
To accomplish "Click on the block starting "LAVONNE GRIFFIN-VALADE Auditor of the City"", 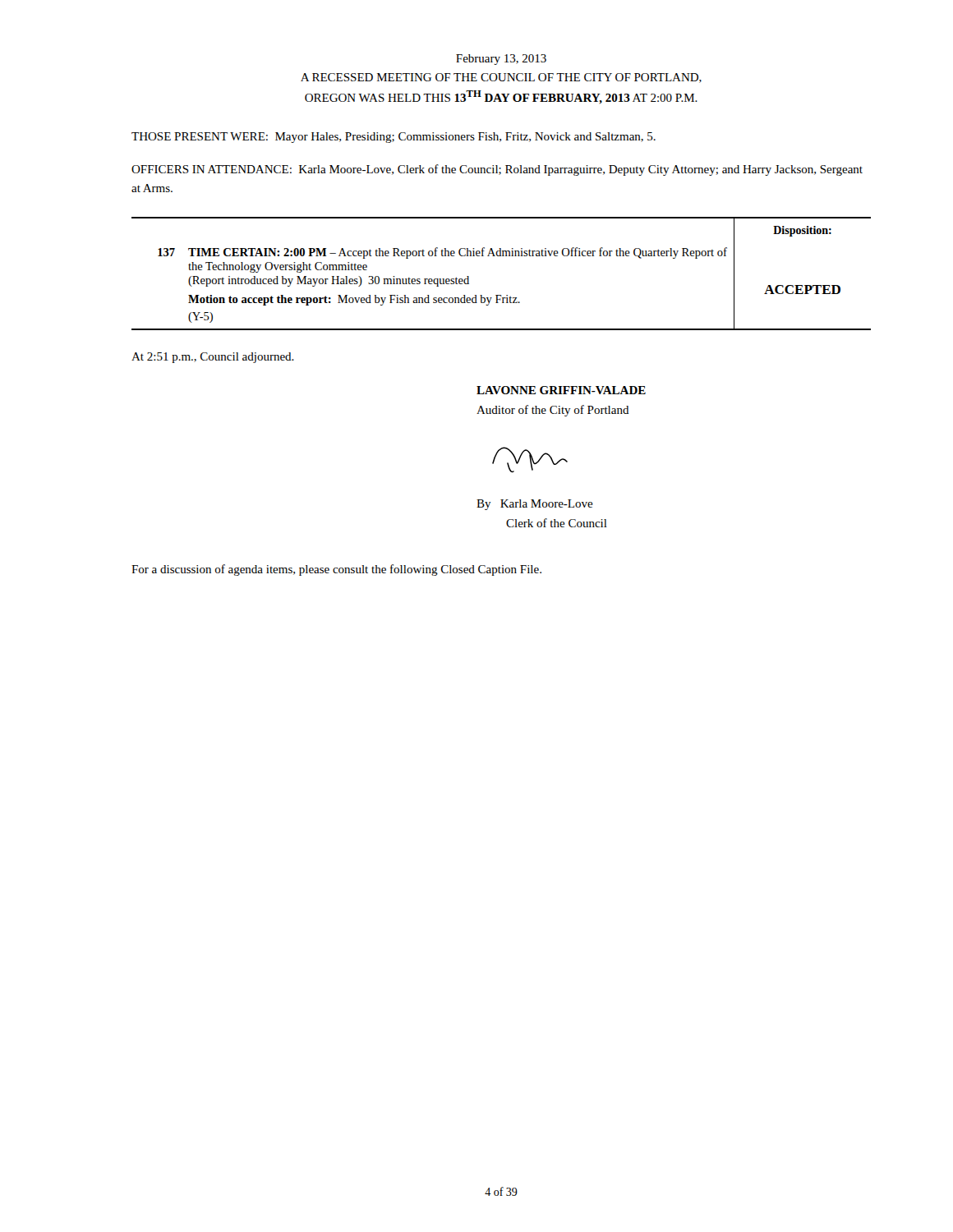I will tap(561, 390).
